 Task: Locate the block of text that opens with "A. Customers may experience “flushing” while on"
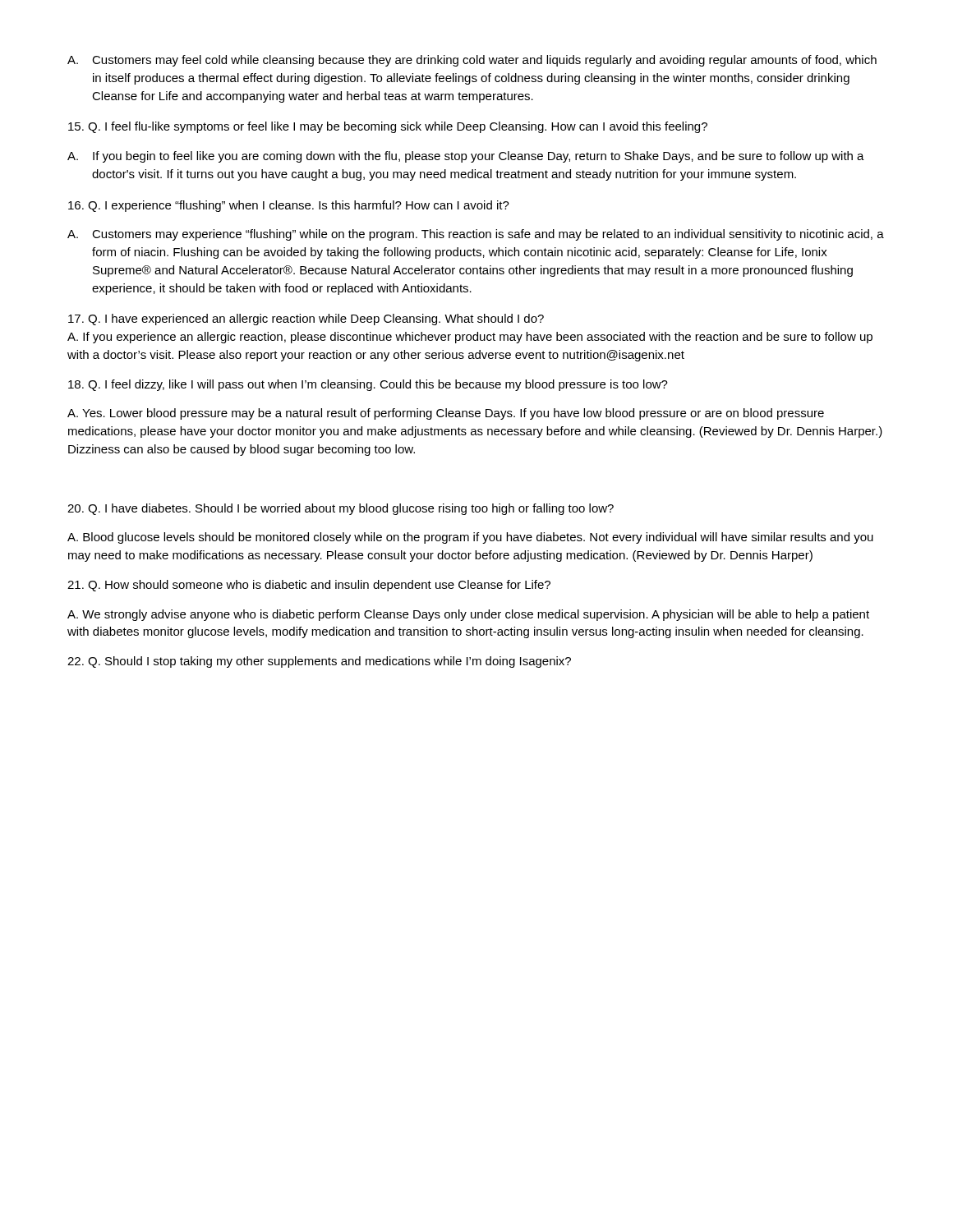(x=476, y=261)
